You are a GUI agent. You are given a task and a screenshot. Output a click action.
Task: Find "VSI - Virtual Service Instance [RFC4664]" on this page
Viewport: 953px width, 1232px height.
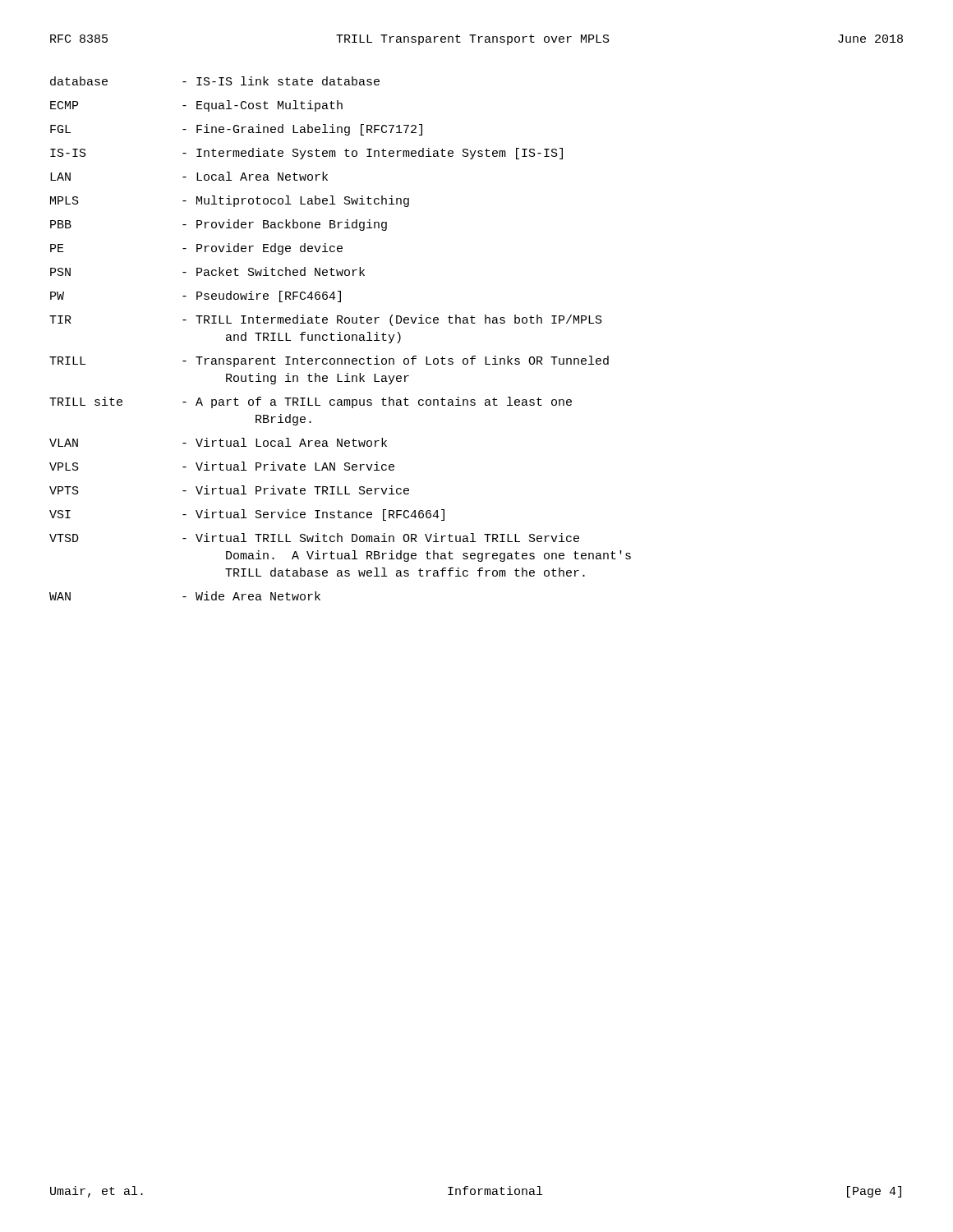click(247, 515)
